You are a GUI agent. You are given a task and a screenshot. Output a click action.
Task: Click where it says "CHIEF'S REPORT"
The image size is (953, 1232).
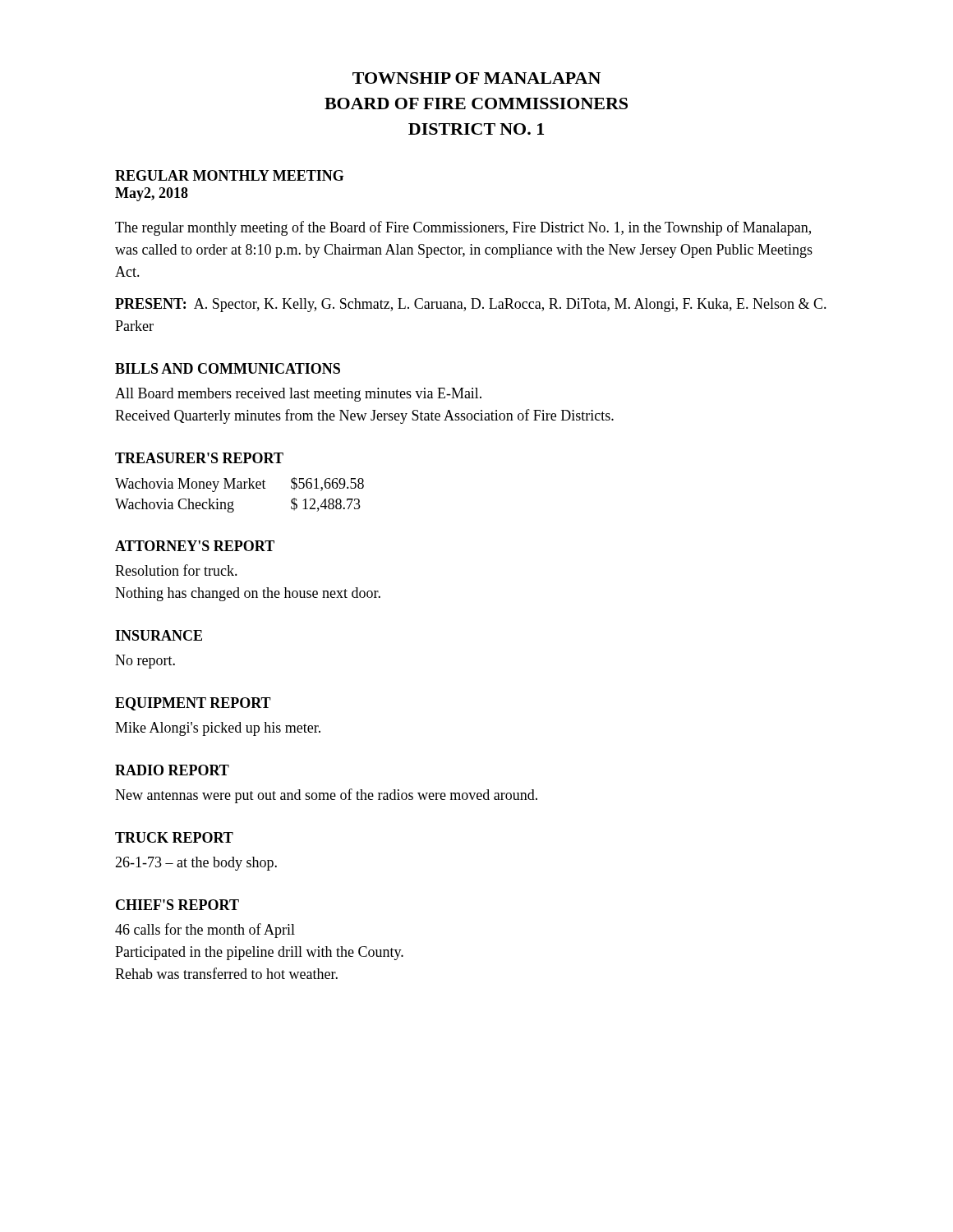click(177, 905)
